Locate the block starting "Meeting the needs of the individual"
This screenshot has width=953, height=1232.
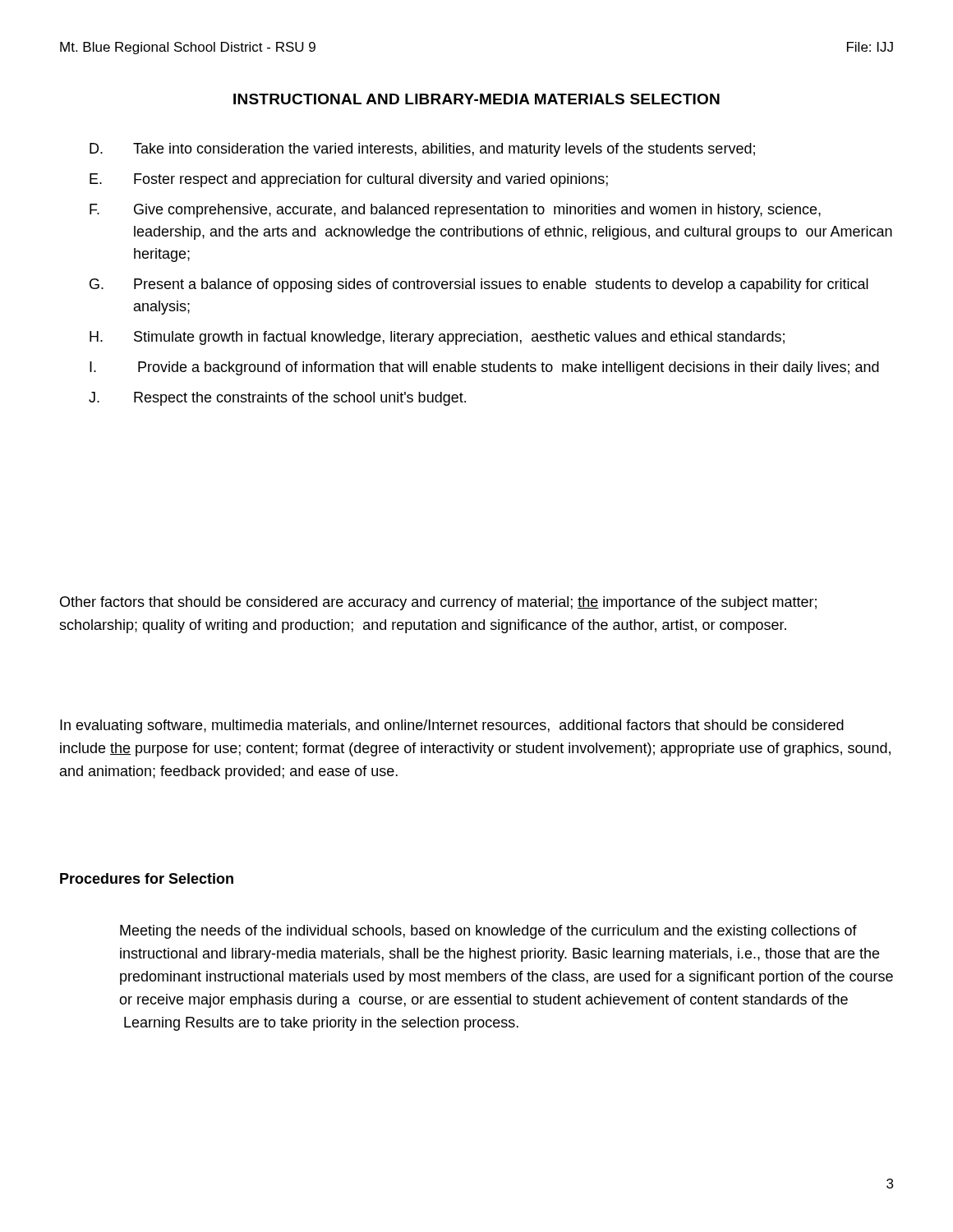tap(506, 976)
